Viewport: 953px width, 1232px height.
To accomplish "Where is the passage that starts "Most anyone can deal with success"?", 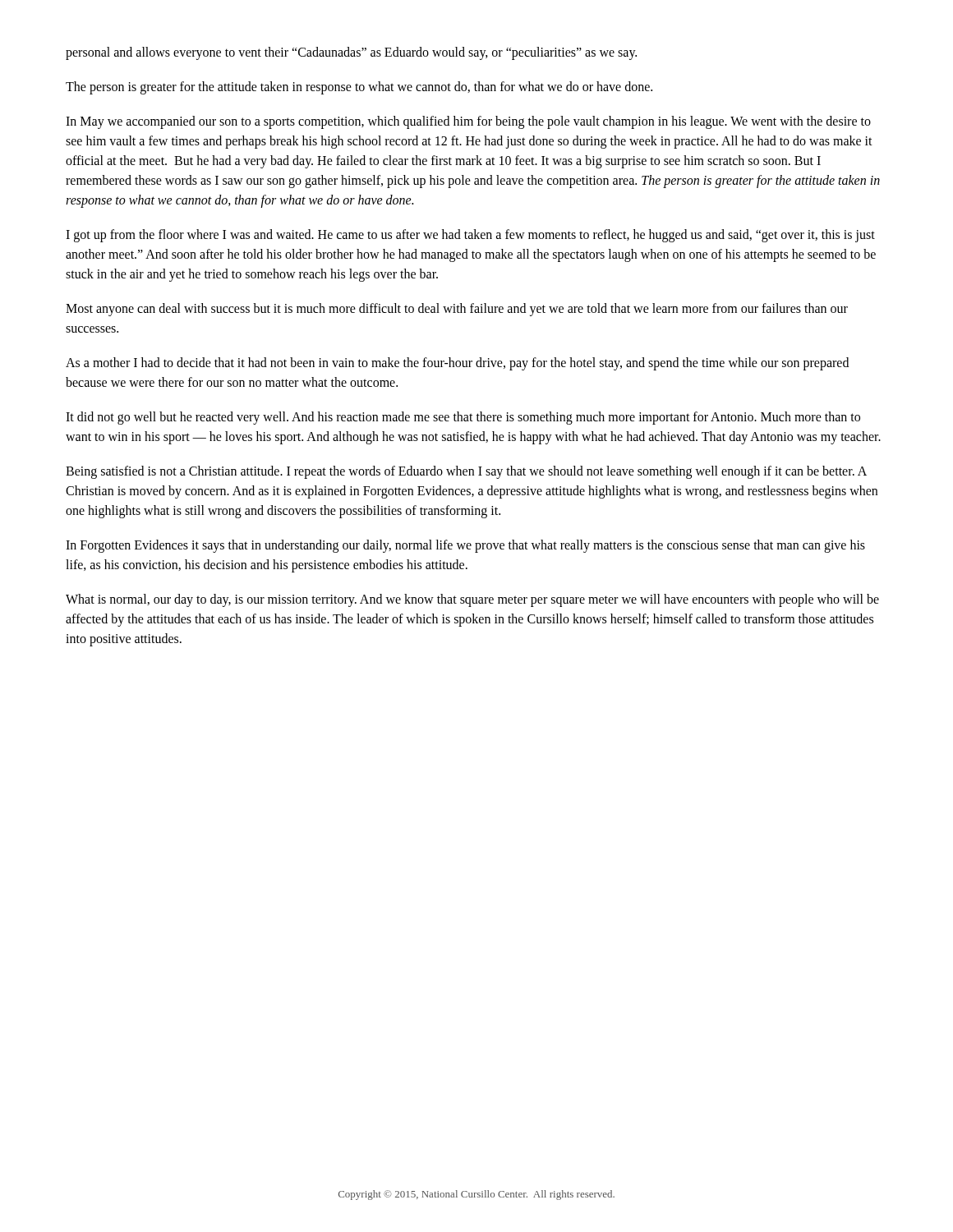I will [x=457, y=318].
